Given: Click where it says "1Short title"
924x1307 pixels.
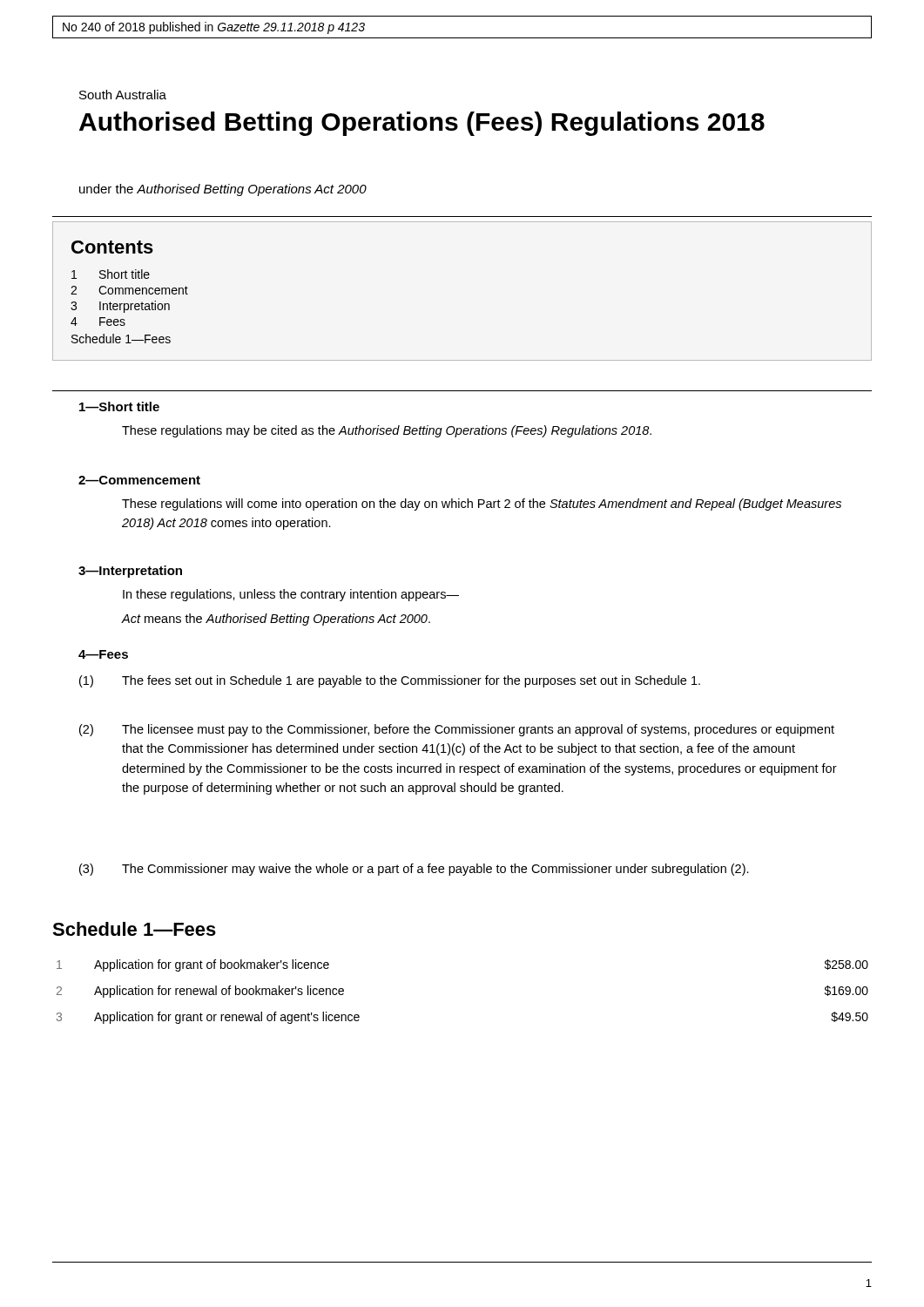Looking at the screenshot, I should [x=110, y=274].
